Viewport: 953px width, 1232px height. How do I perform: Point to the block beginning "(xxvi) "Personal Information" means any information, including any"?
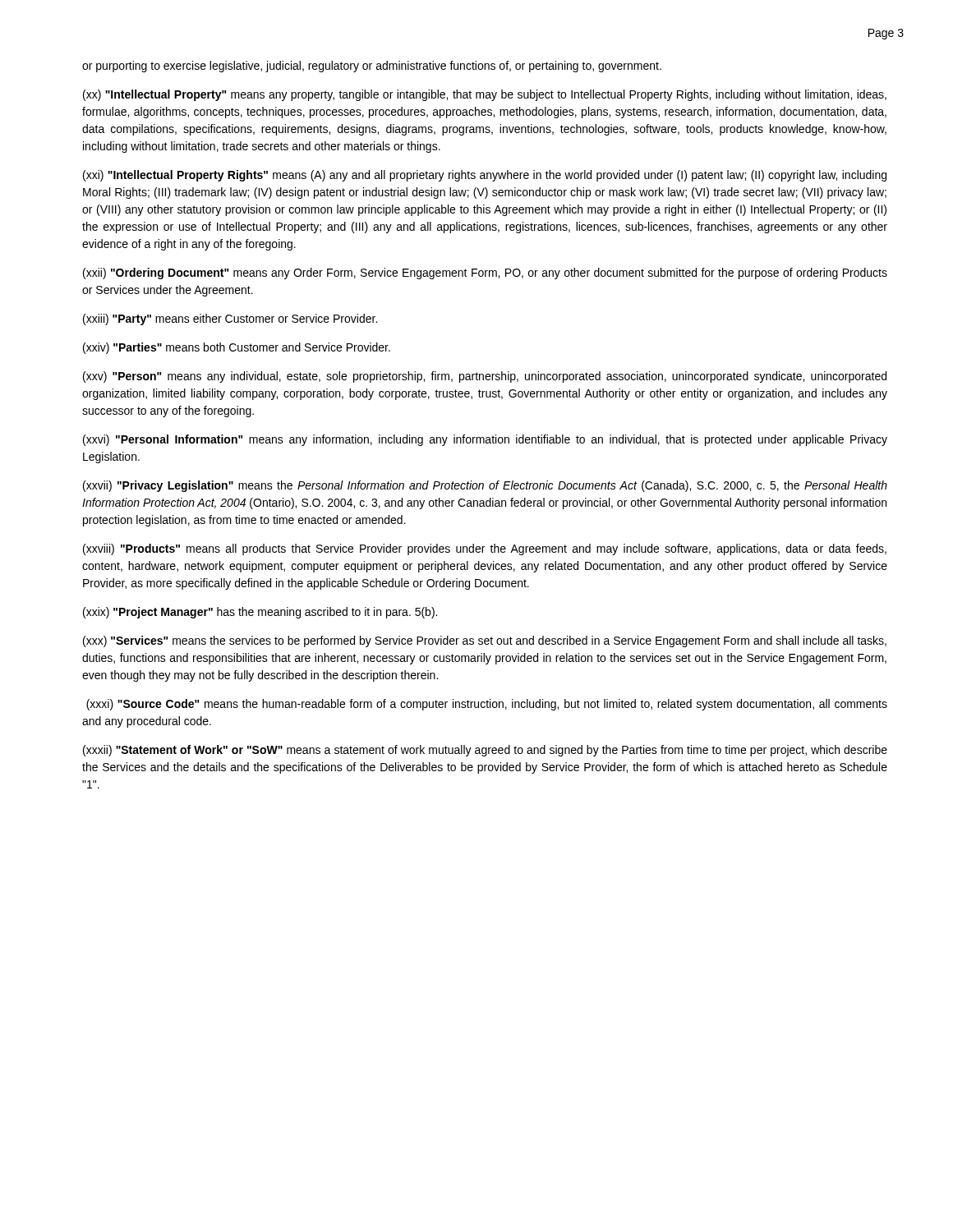pyautogui.click(x=485, y=448)
